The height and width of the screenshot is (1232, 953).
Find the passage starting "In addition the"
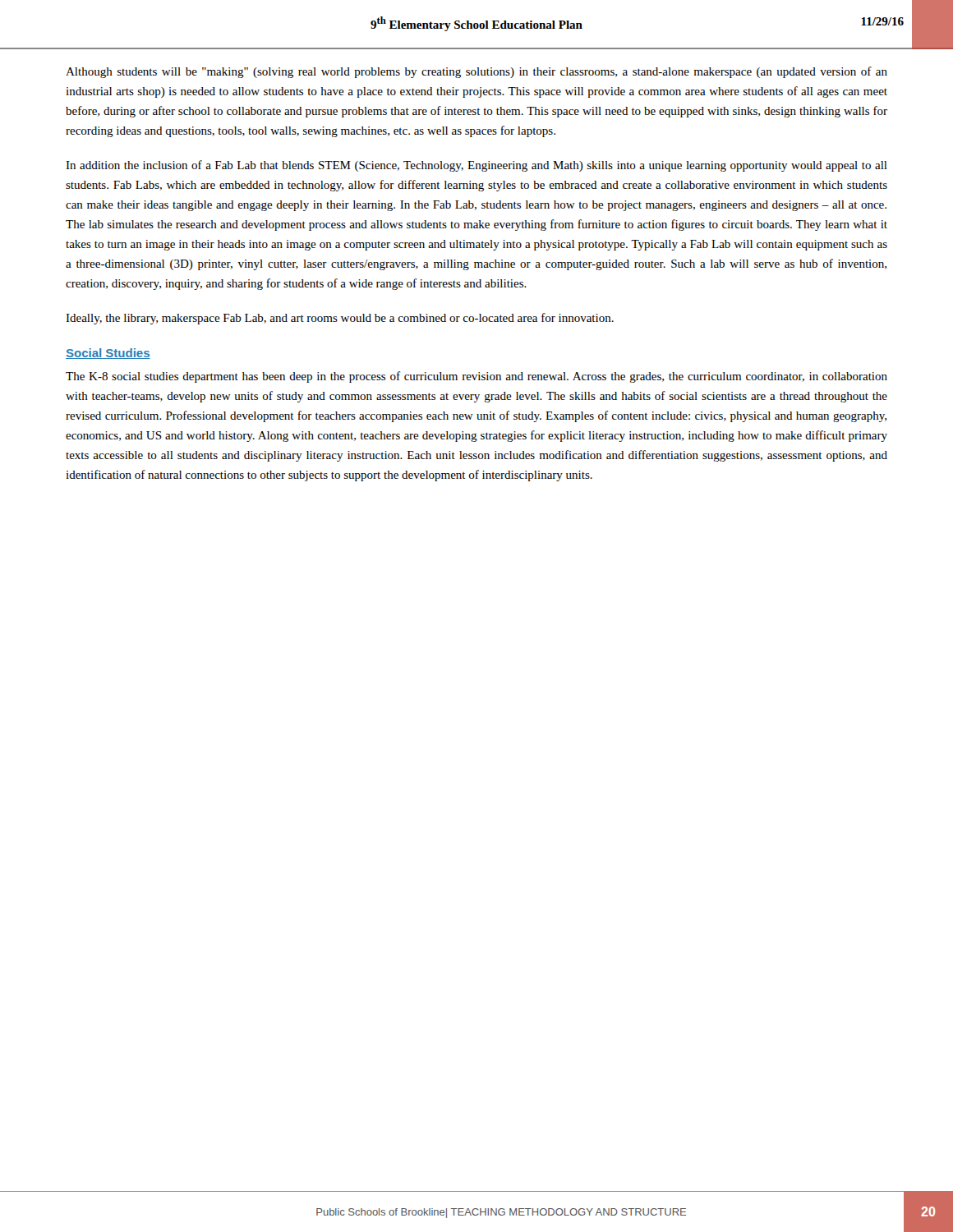coord(476,224)
